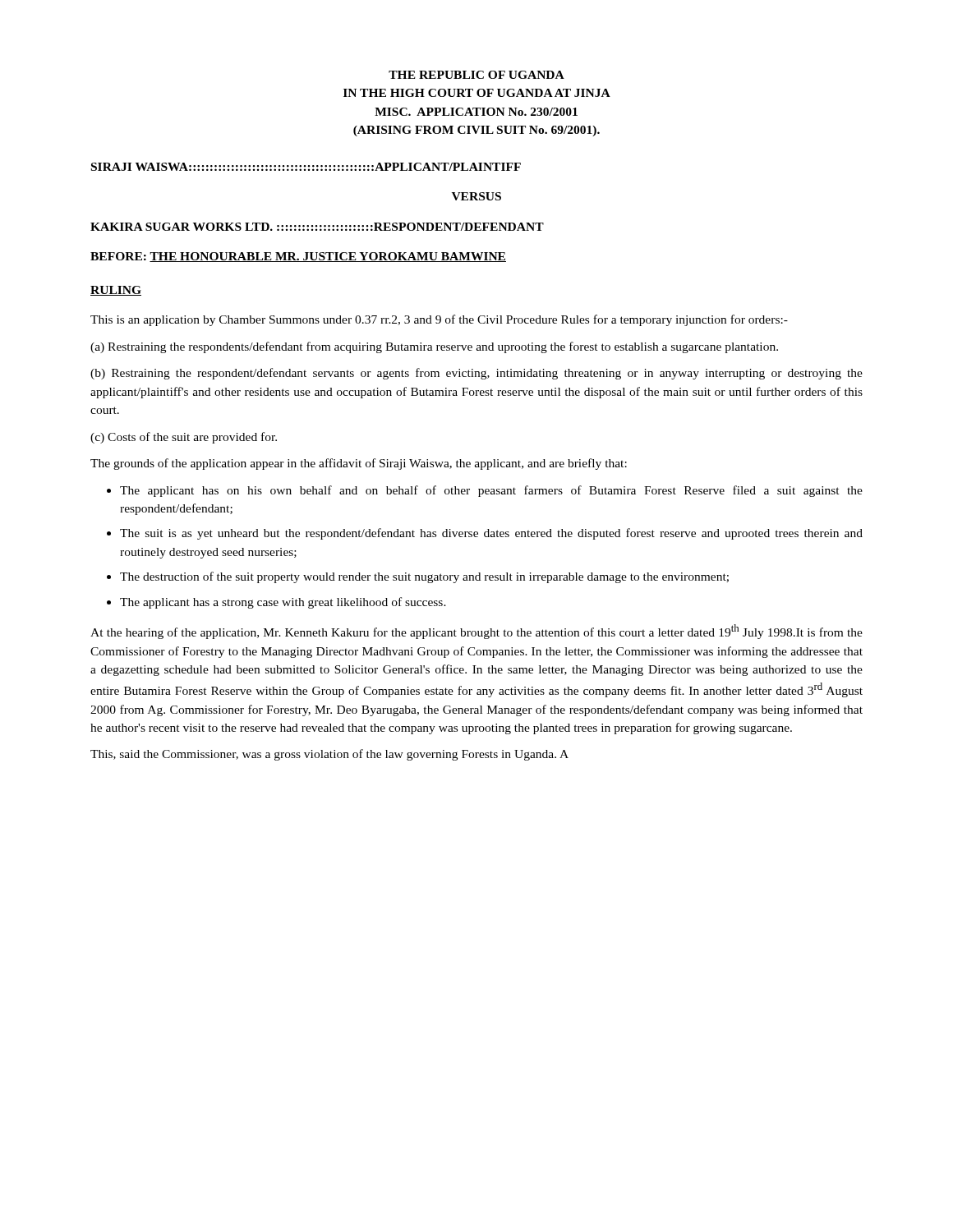Locate the text that reads "SIRAJI WAISWA::::::::::::::::::::::::::::::::::::::::::::APPLICANT/PLAINTIFF"
953x1232 pixels.
pyautogui.click(x=306, y=166)
